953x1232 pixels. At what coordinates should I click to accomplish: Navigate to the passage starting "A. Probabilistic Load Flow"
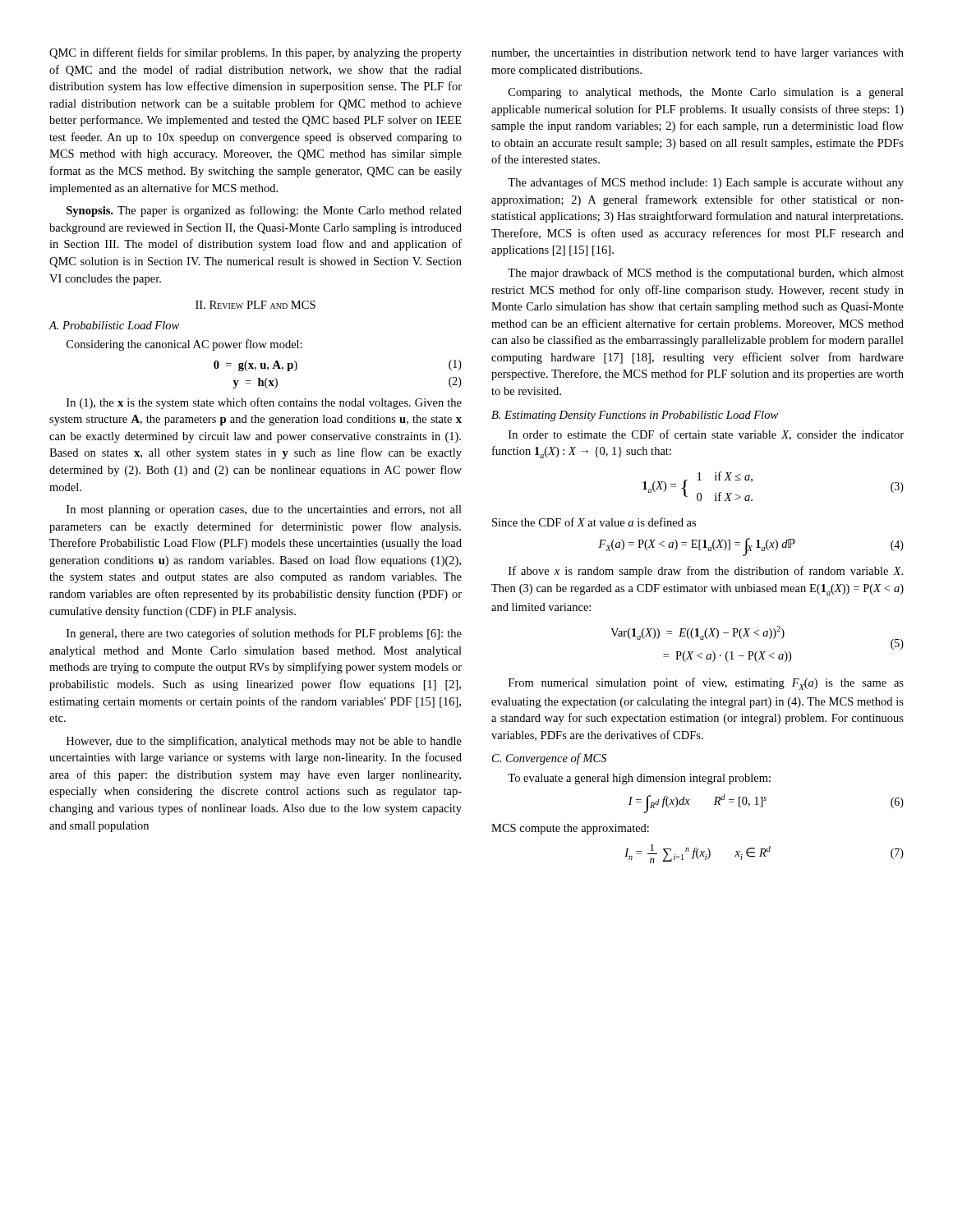114,325
